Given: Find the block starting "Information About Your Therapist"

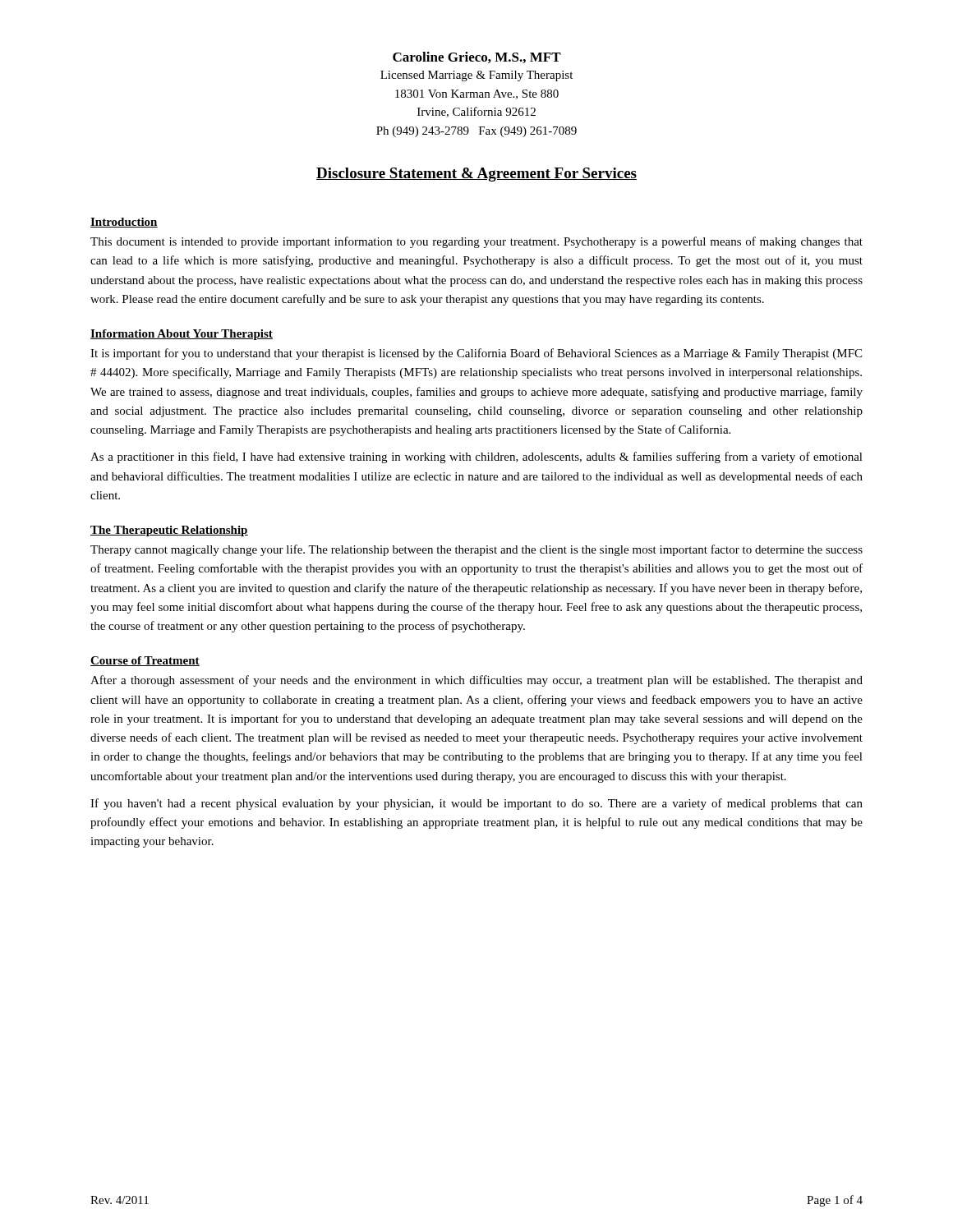Looking at the screenshot, I should click(181, 333).
